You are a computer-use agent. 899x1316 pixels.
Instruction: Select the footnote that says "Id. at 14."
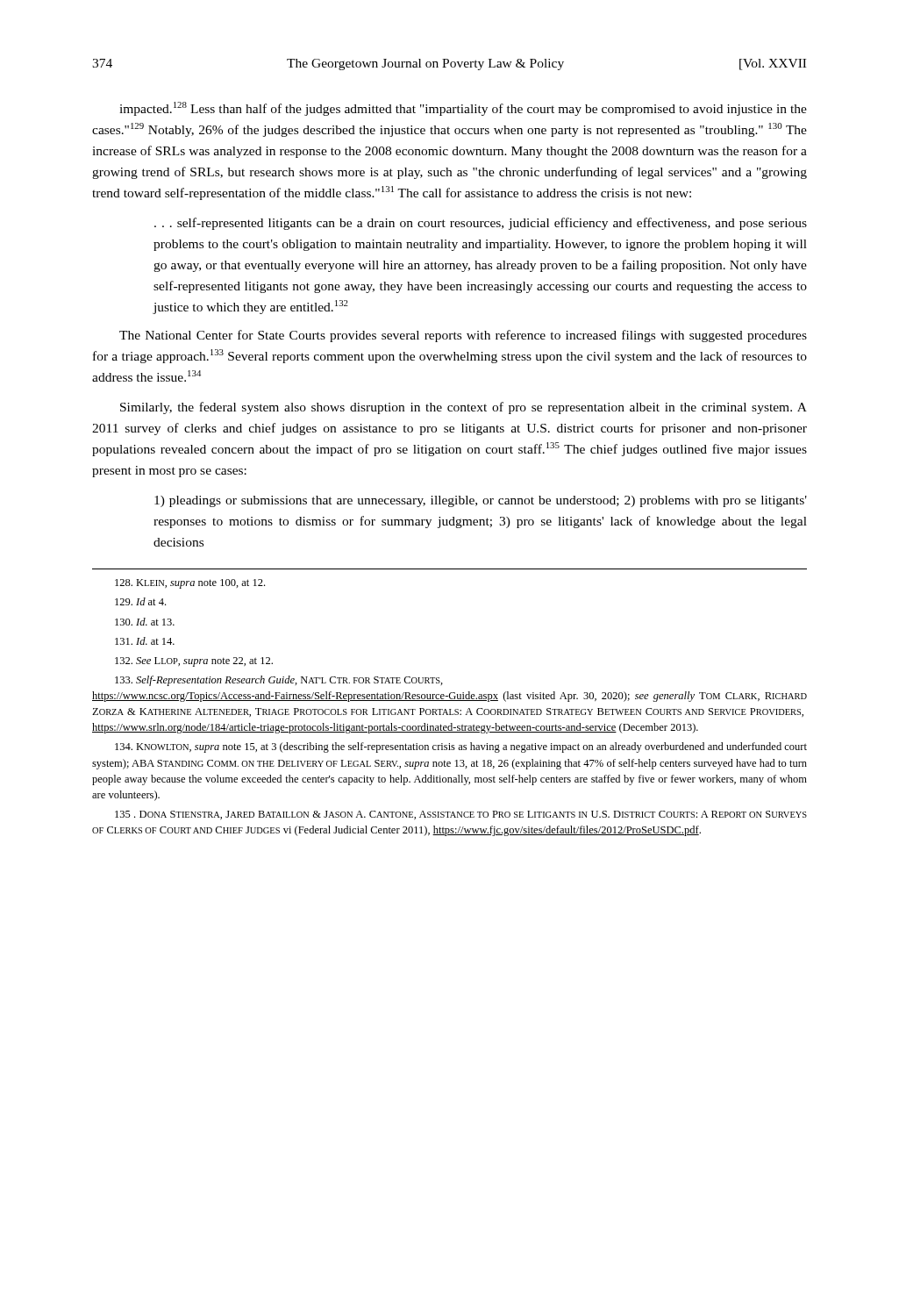pyautogui.click(x=144, y=641)
